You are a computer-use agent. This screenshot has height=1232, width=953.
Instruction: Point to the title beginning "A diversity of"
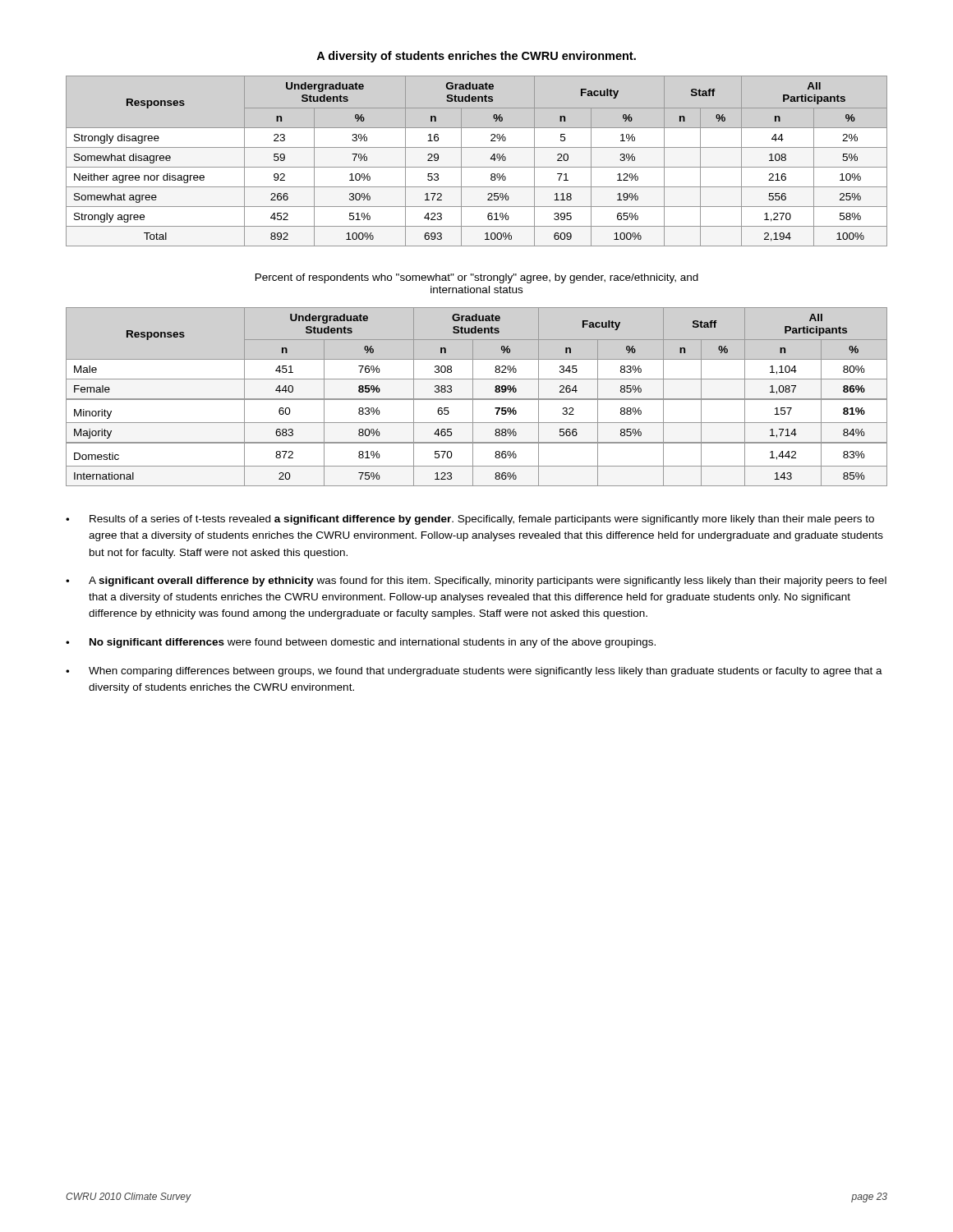coord(476,56)
